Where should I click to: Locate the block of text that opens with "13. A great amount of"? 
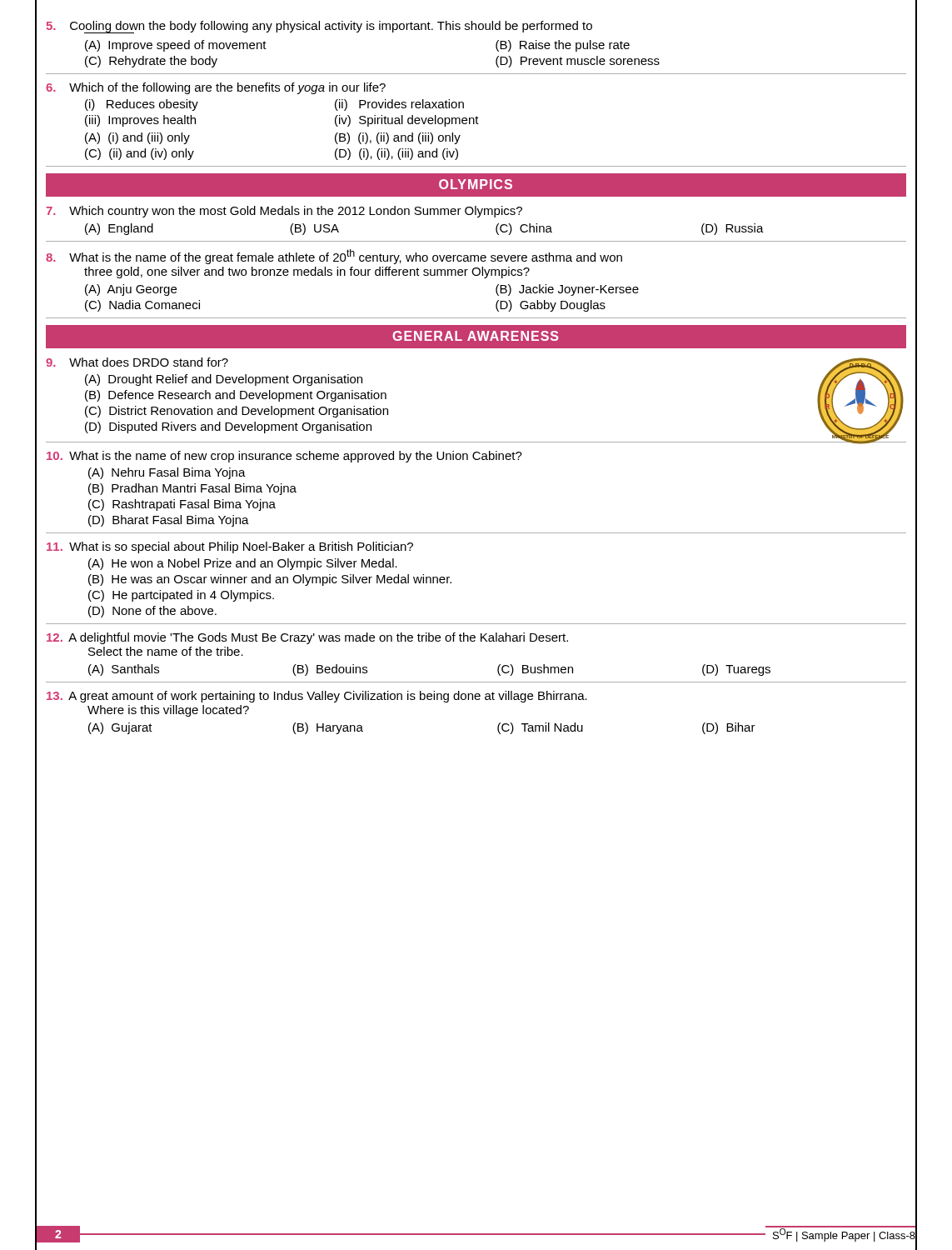476,711
